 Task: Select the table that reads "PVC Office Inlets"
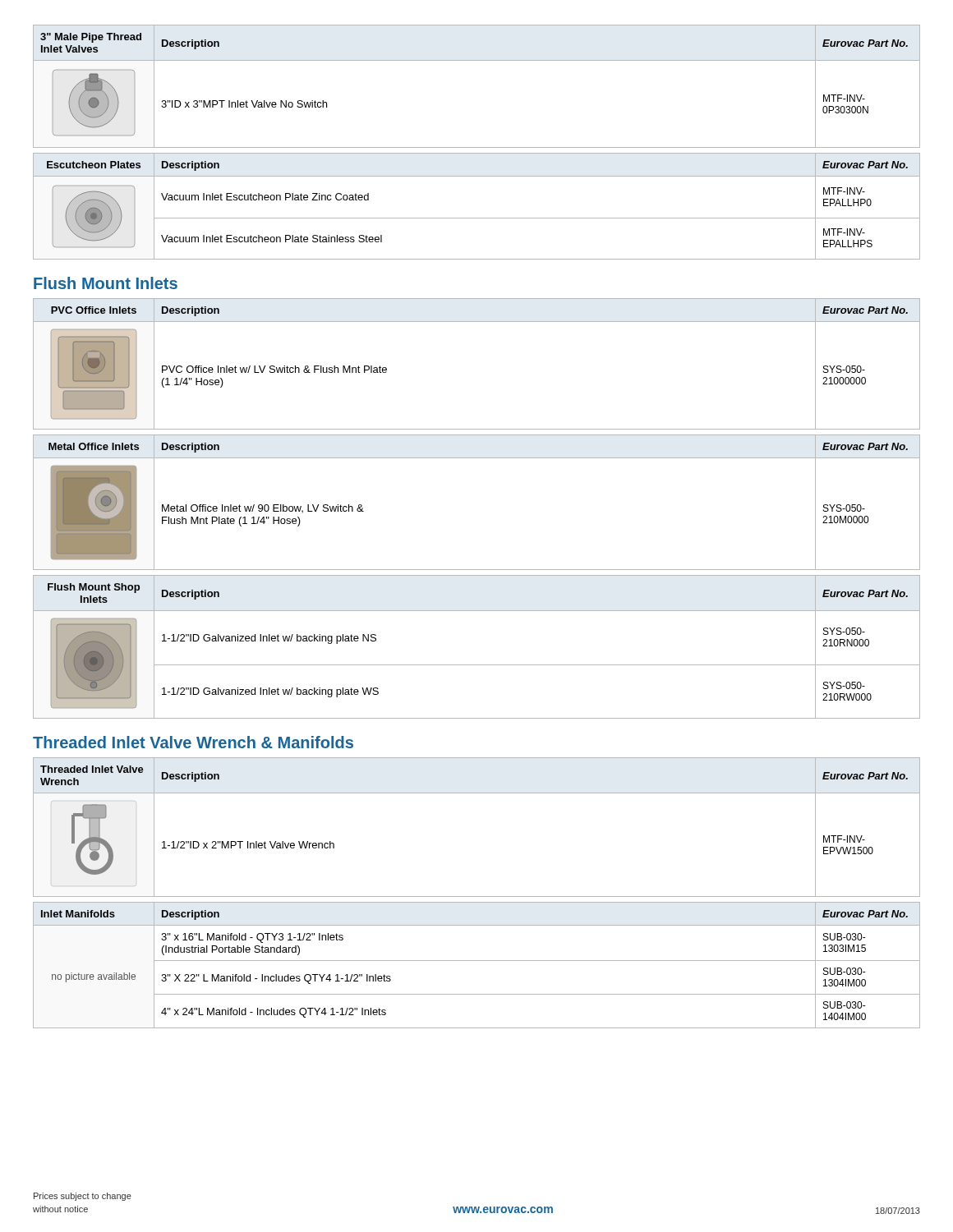click(x=476, y=364)
